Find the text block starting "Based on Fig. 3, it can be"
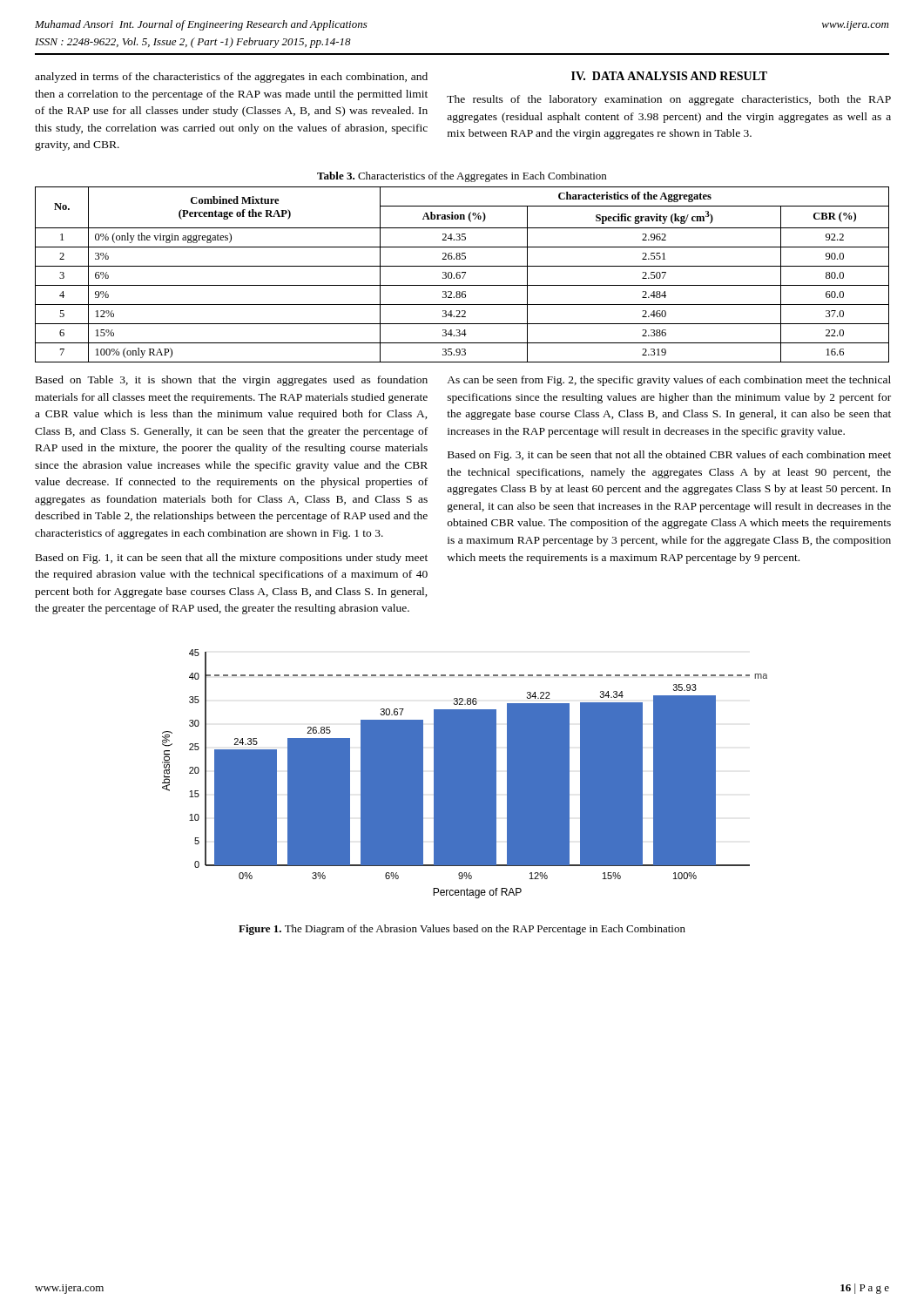The width and height of the screenshot is (924, 1307). (669, 506)
